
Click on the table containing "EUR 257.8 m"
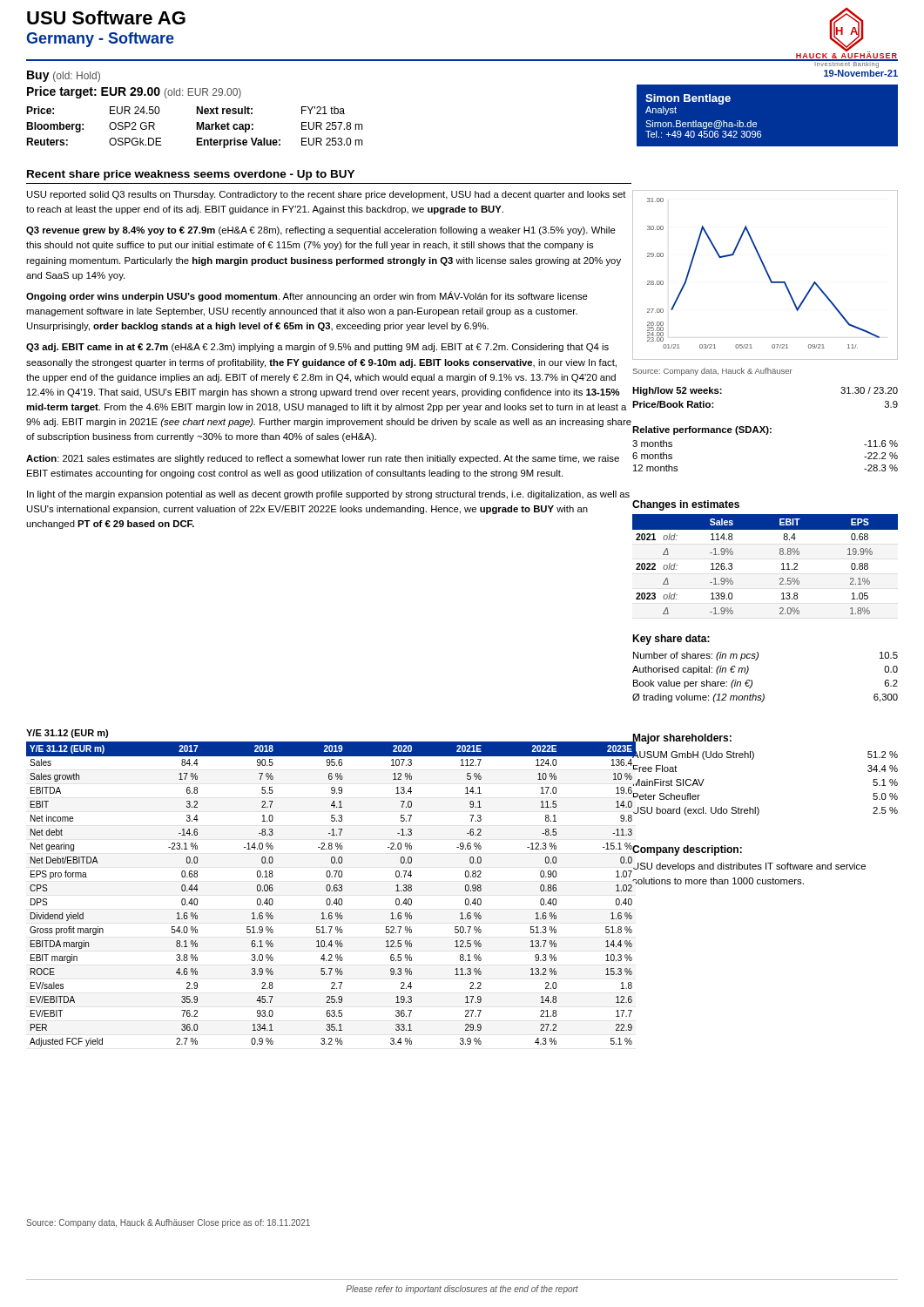pyautogui.click(x=240, y=126)
